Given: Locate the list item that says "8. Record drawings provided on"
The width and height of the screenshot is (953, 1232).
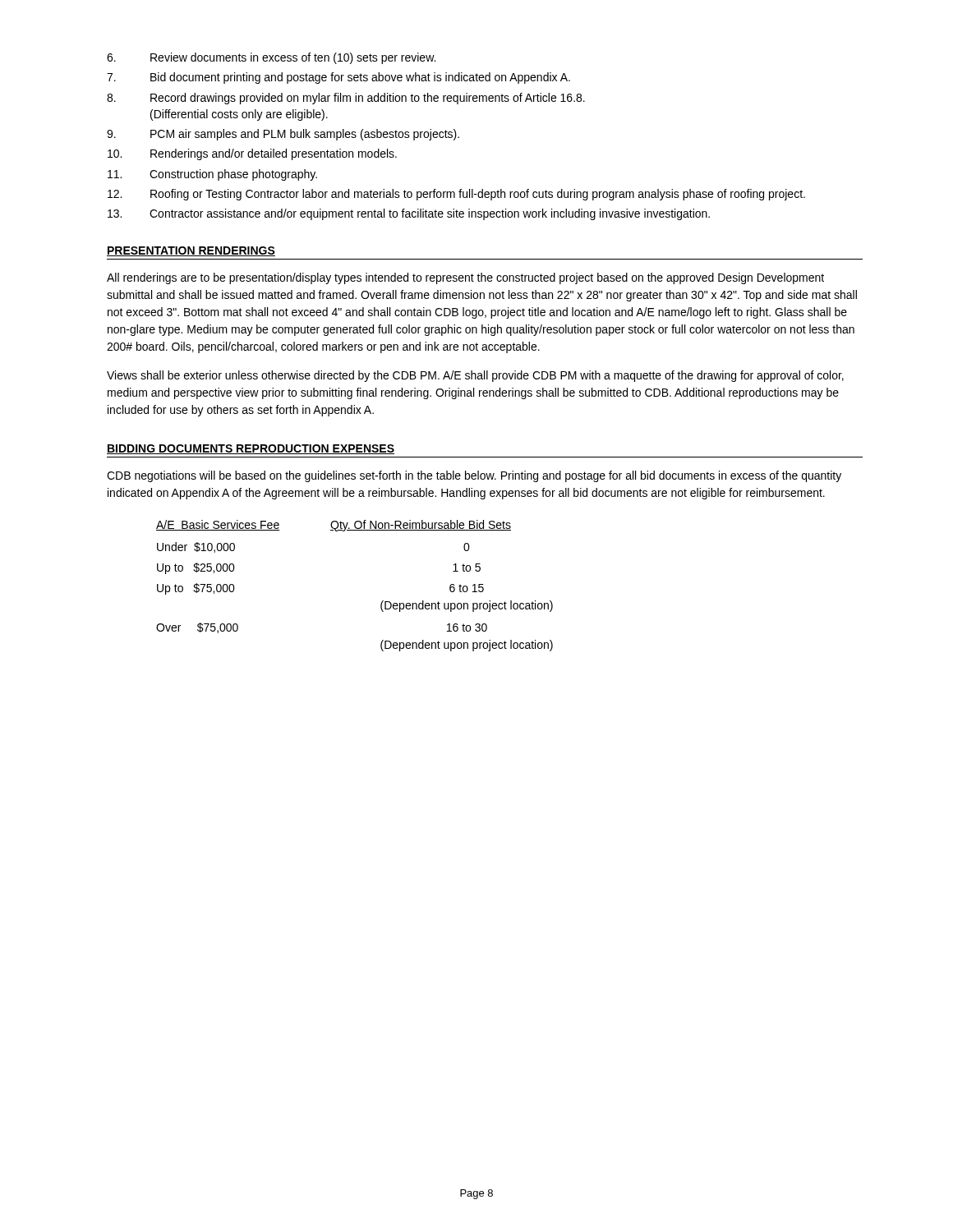Looking at the screenshot, I should (x=485, y=106).
